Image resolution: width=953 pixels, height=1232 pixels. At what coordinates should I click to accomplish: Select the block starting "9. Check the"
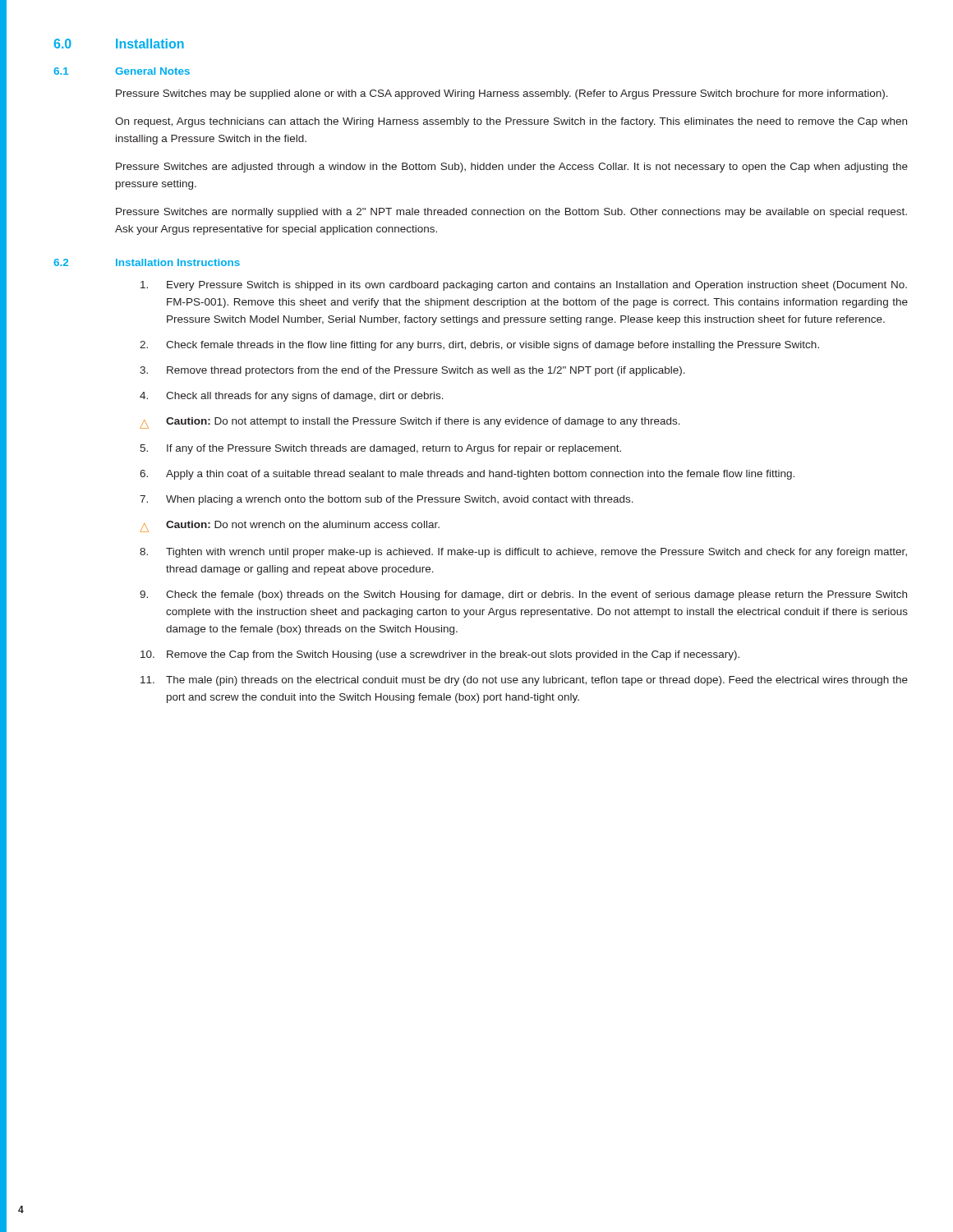click(524, 612)
